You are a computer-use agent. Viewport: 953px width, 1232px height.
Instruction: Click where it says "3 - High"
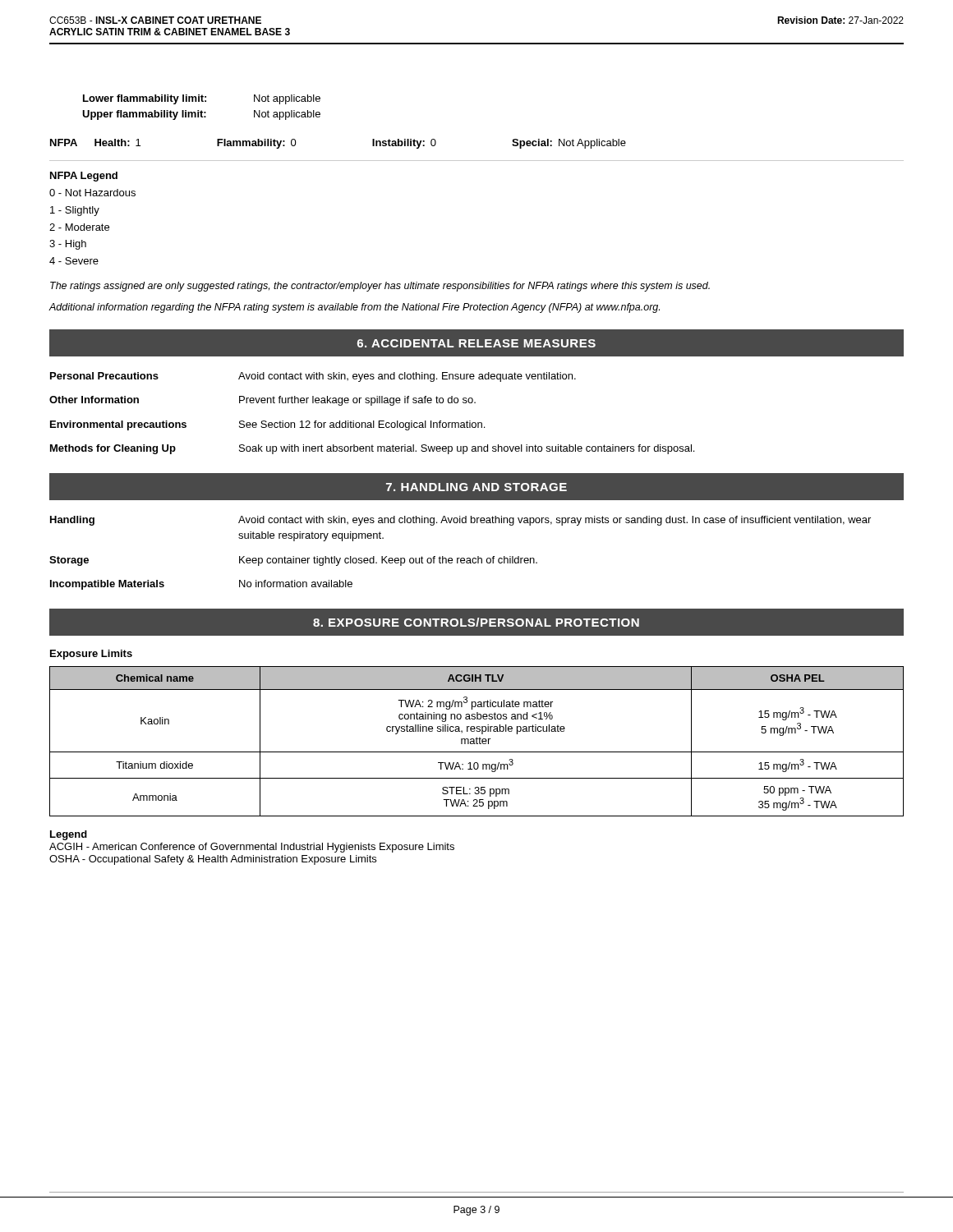pos(68,244)
